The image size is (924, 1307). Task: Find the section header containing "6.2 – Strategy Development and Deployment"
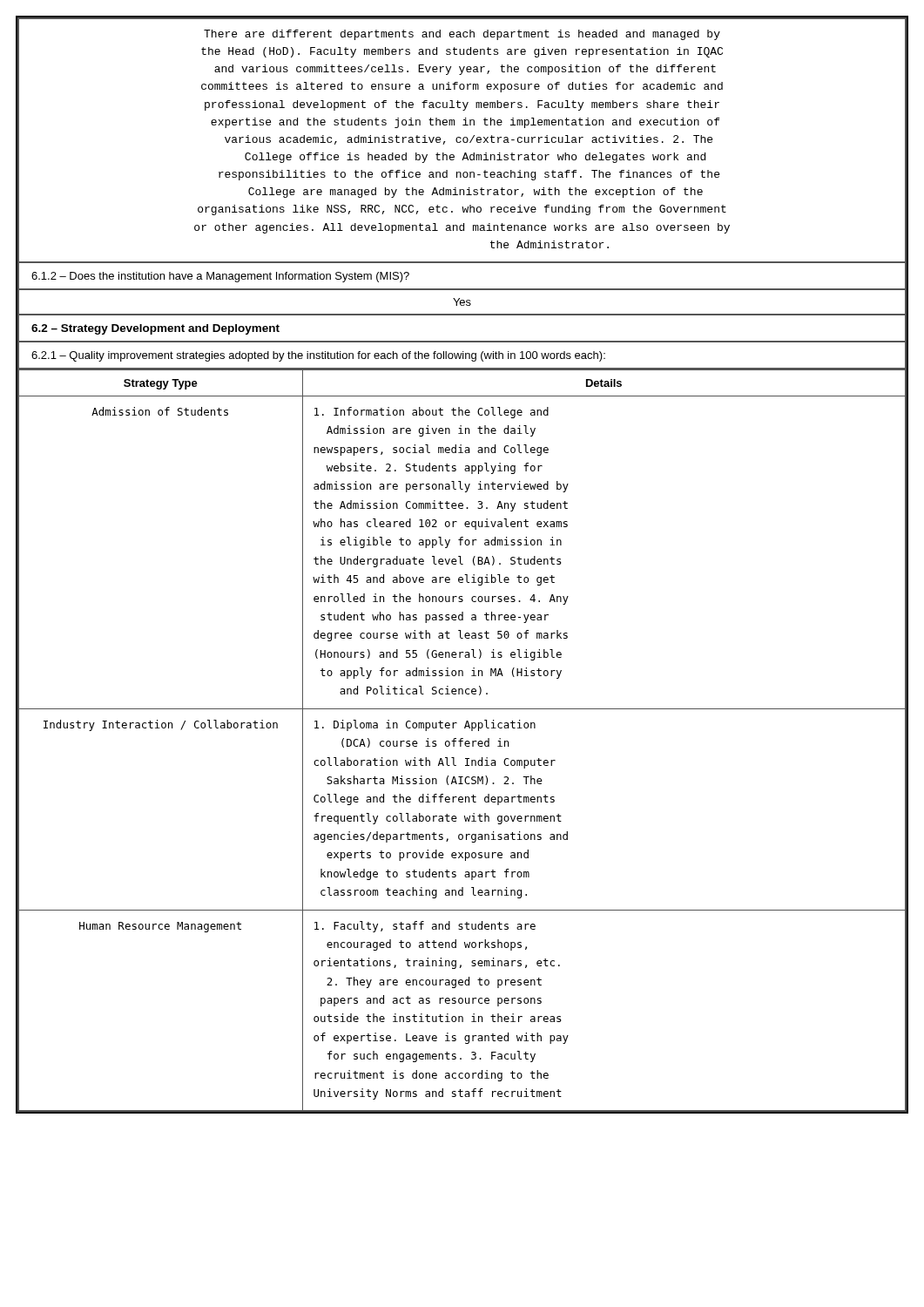point(155,328)
